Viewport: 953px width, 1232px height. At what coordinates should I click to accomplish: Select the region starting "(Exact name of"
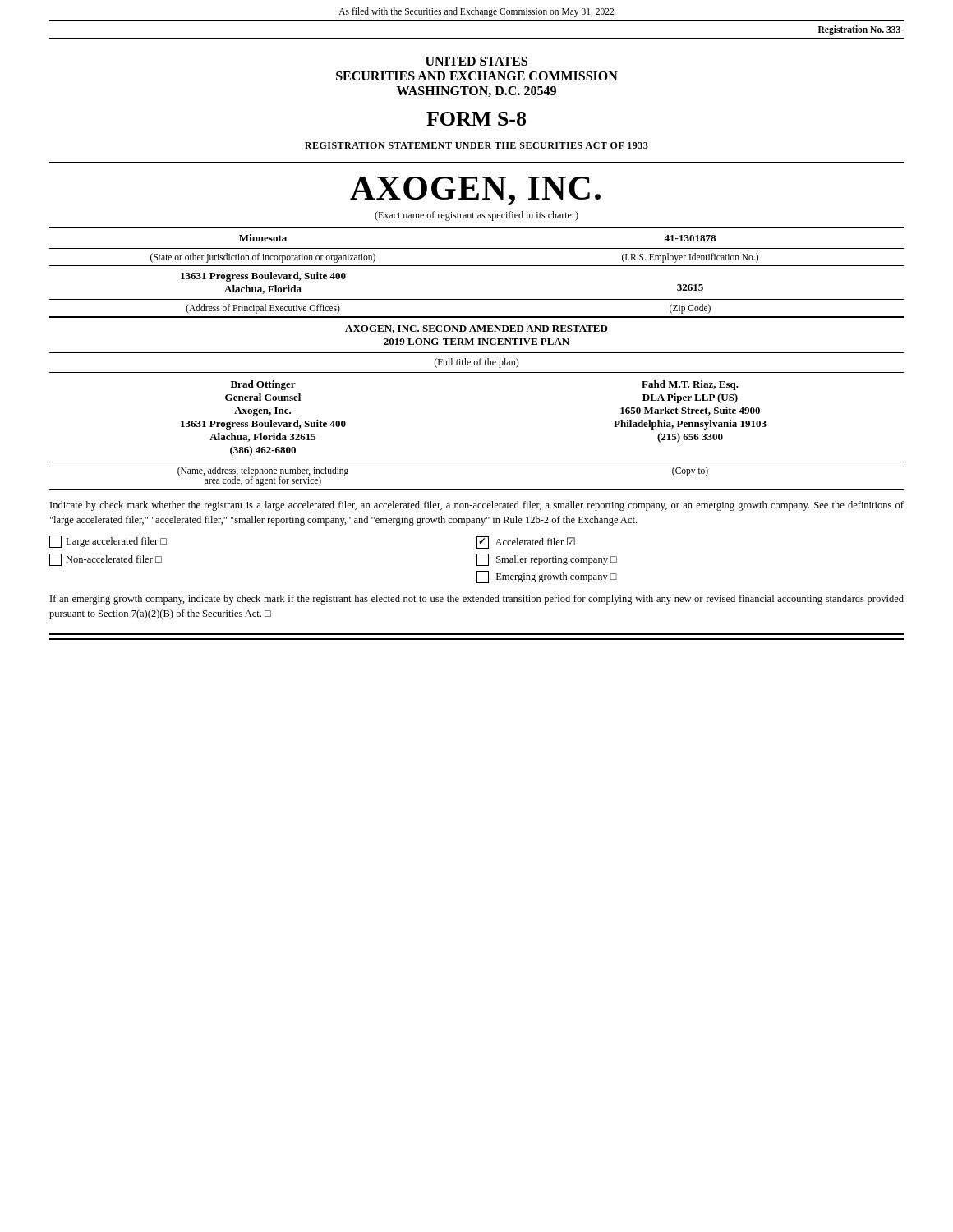[x=476, y=215]
